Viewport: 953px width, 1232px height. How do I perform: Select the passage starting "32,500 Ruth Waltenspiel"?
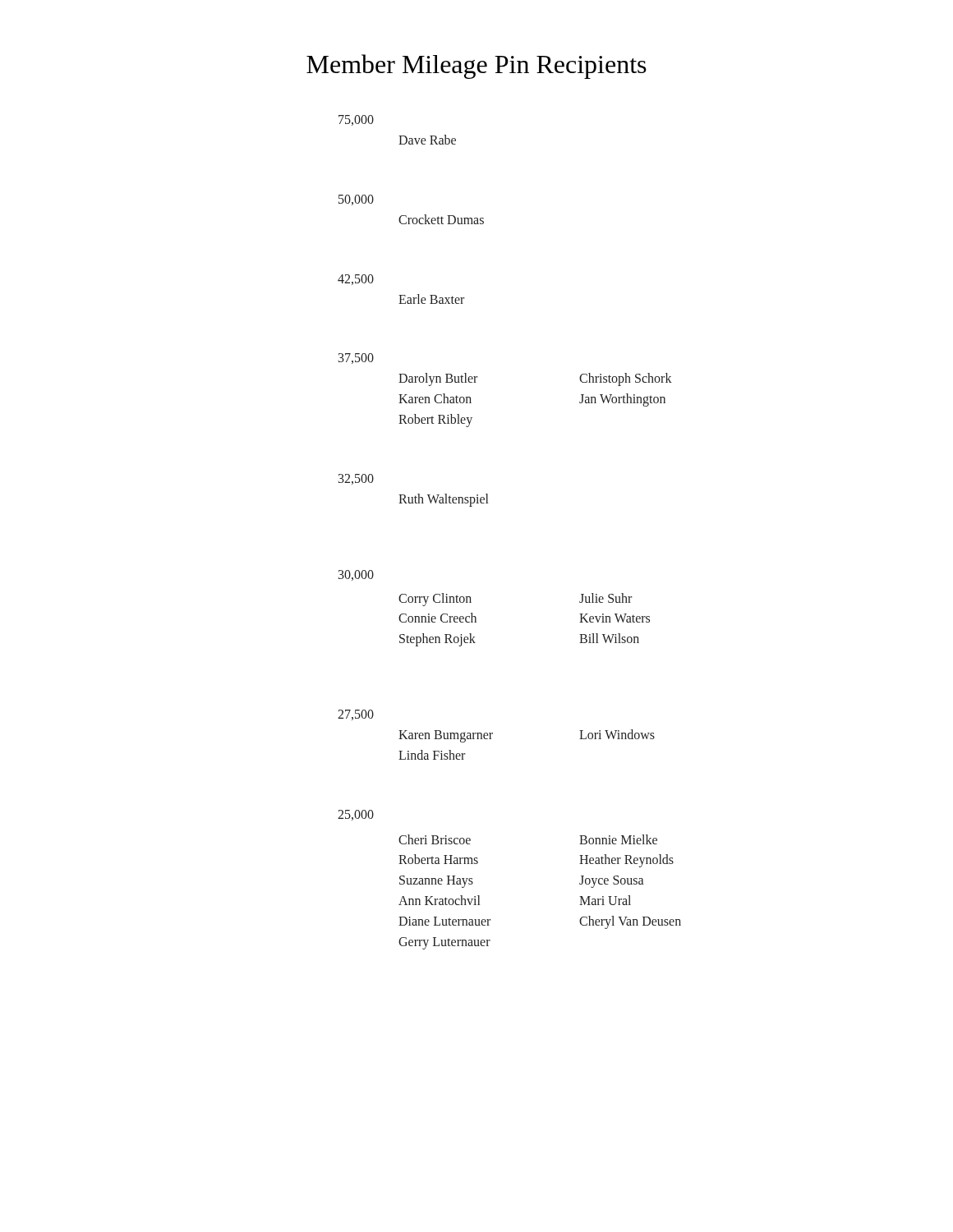pos(356,479)
